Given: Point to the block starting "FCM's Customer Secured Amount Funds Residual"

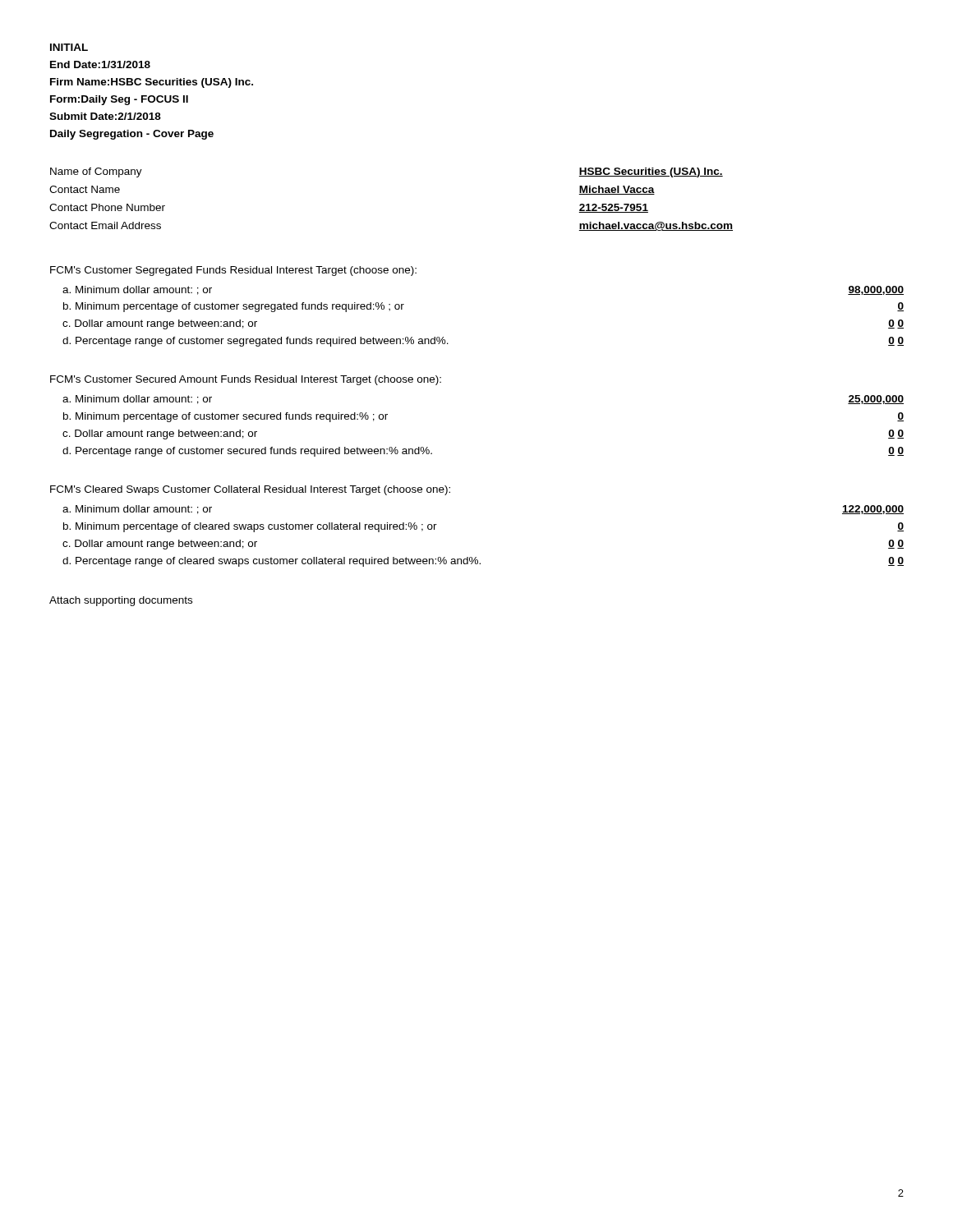Looking at the screenshot, I should [x=246, y=380].
